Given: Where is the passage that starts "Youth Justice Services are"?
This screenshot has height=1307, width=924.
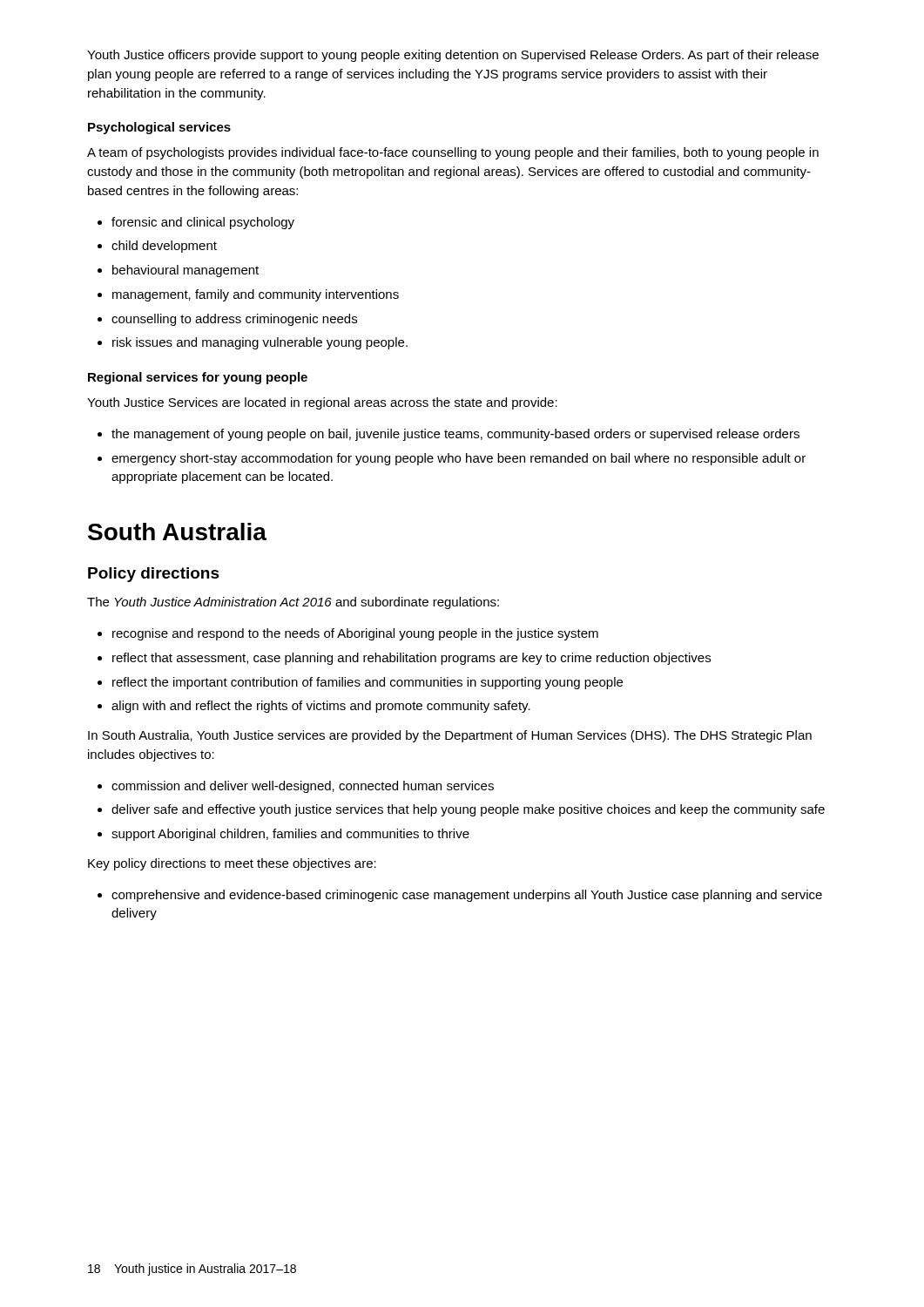Looking at the screenshot, I should 323,402.
